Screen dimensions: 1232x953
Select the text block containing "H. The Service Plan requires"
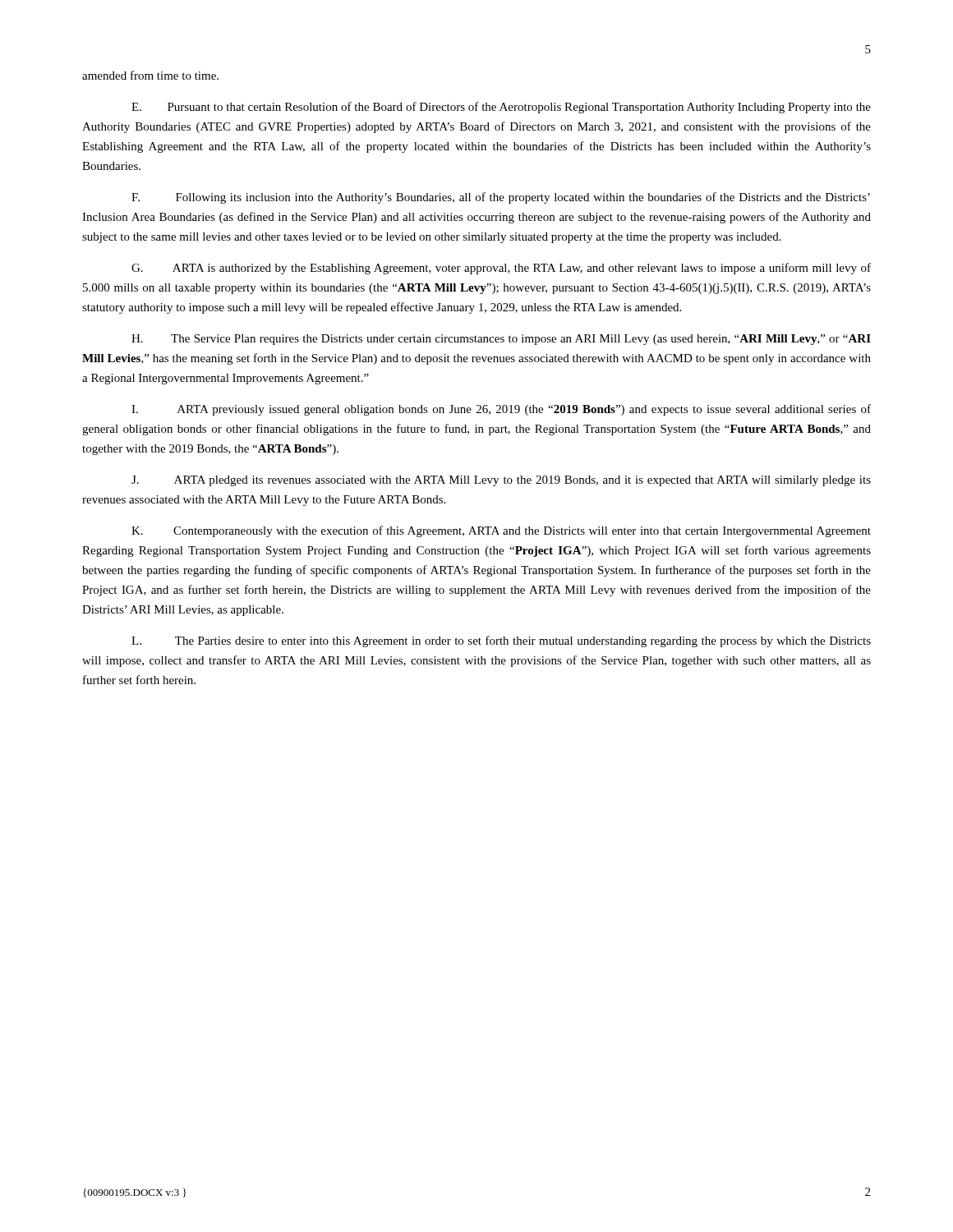point(476,358)
